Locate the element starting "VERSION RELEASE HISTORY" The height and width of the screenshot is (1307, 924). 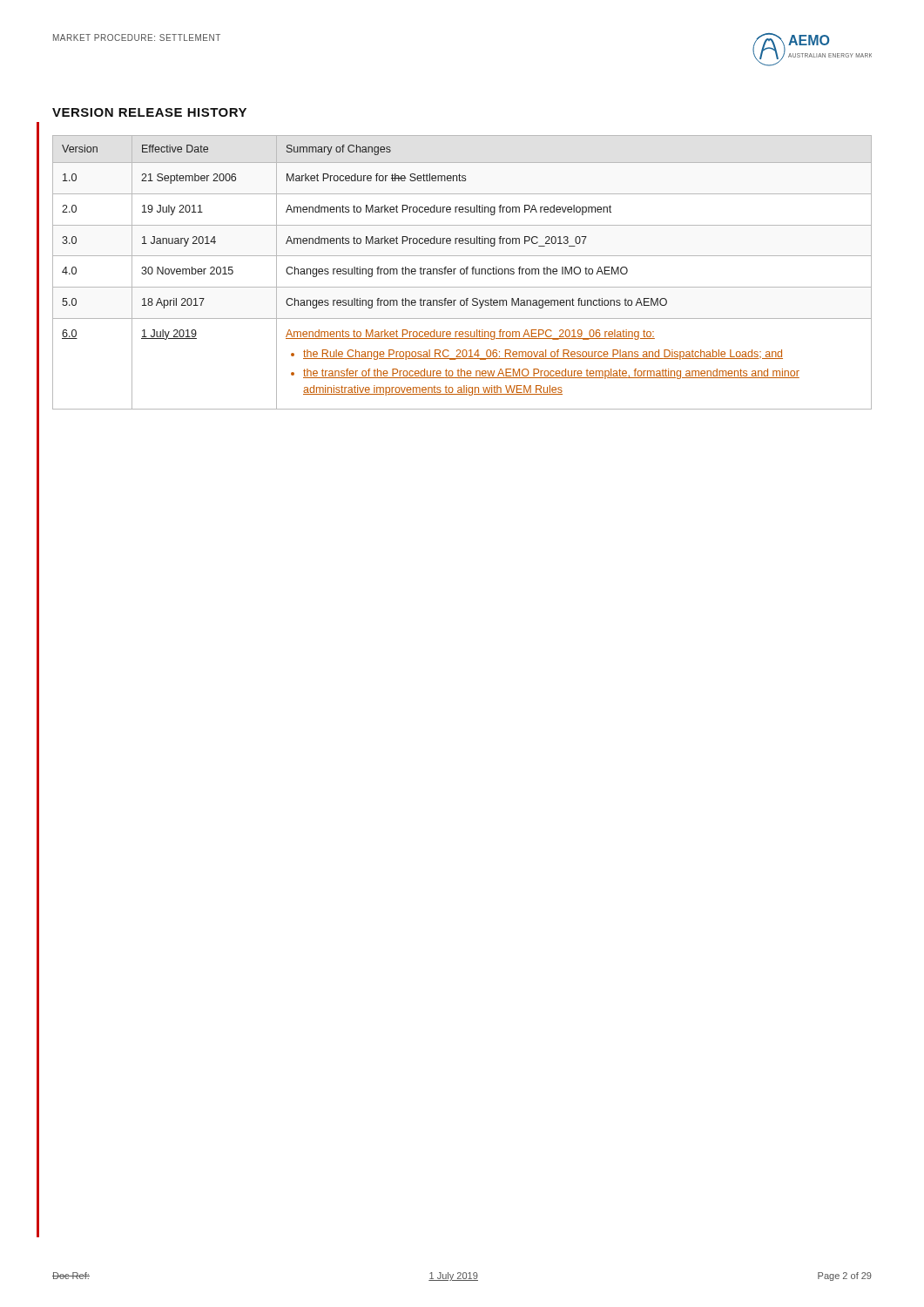[x=150, y=112]
